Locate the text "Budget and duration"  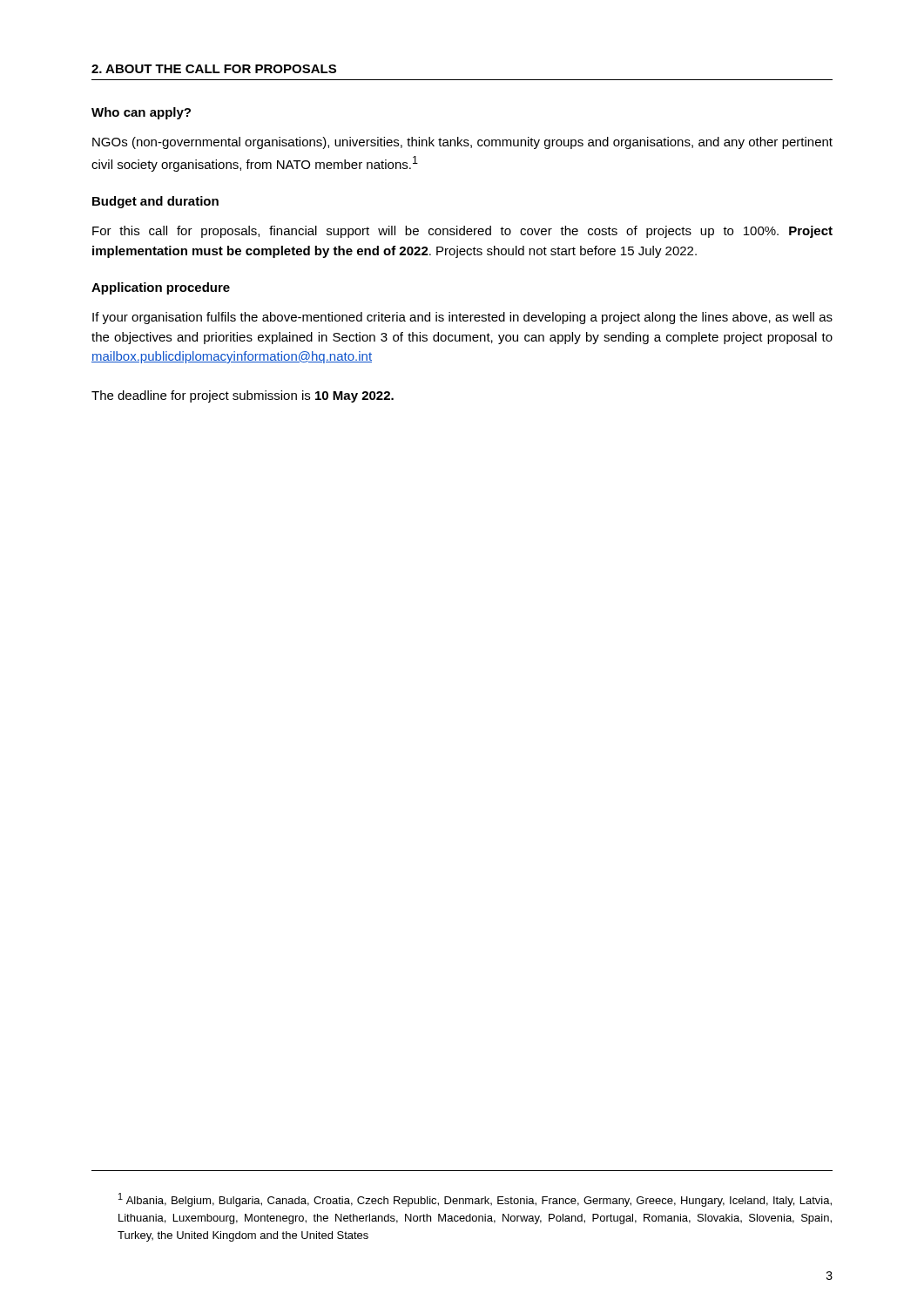tap(155, 202)
